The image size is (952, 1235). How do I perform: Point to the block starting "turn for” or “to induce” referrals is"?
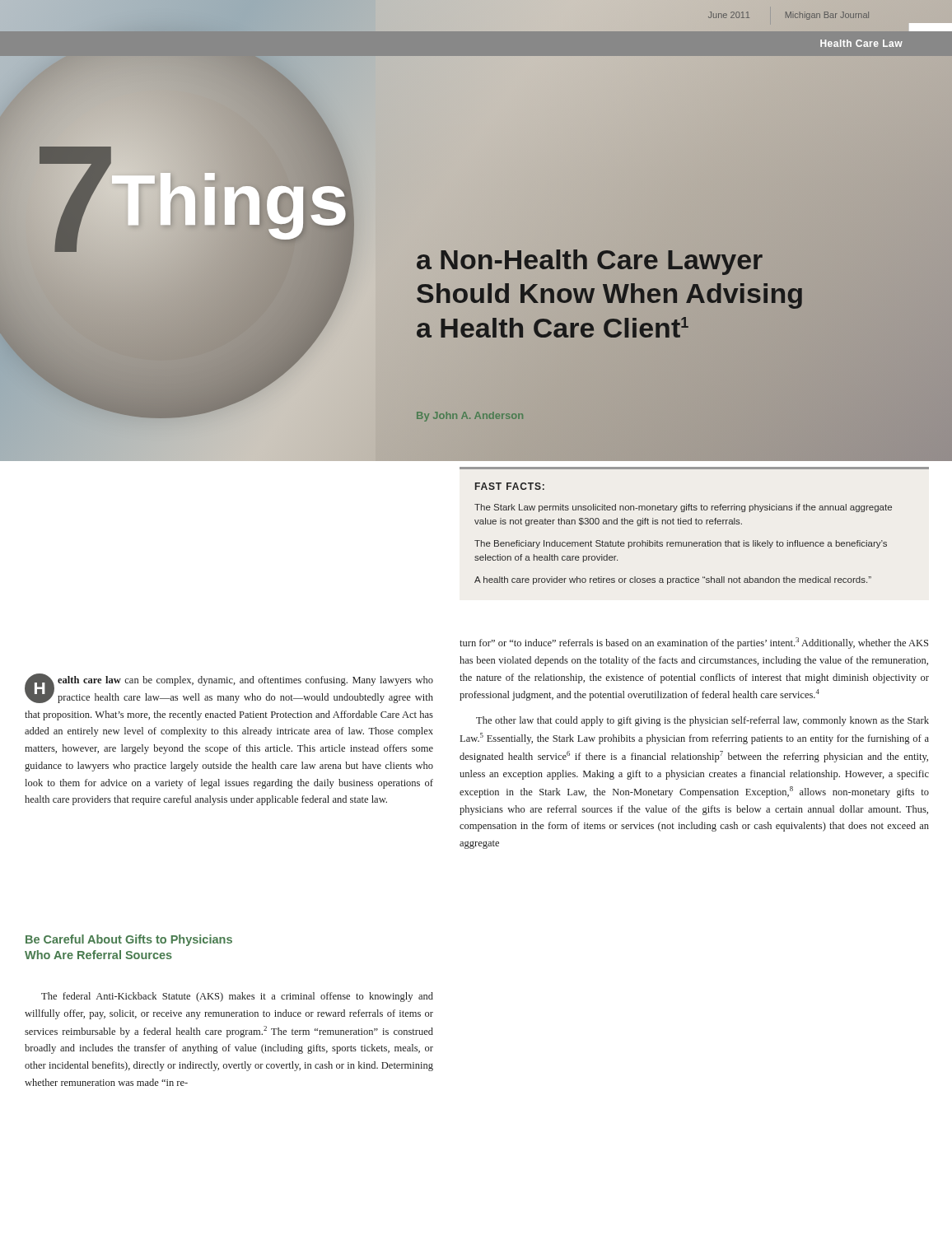point(694,743)
